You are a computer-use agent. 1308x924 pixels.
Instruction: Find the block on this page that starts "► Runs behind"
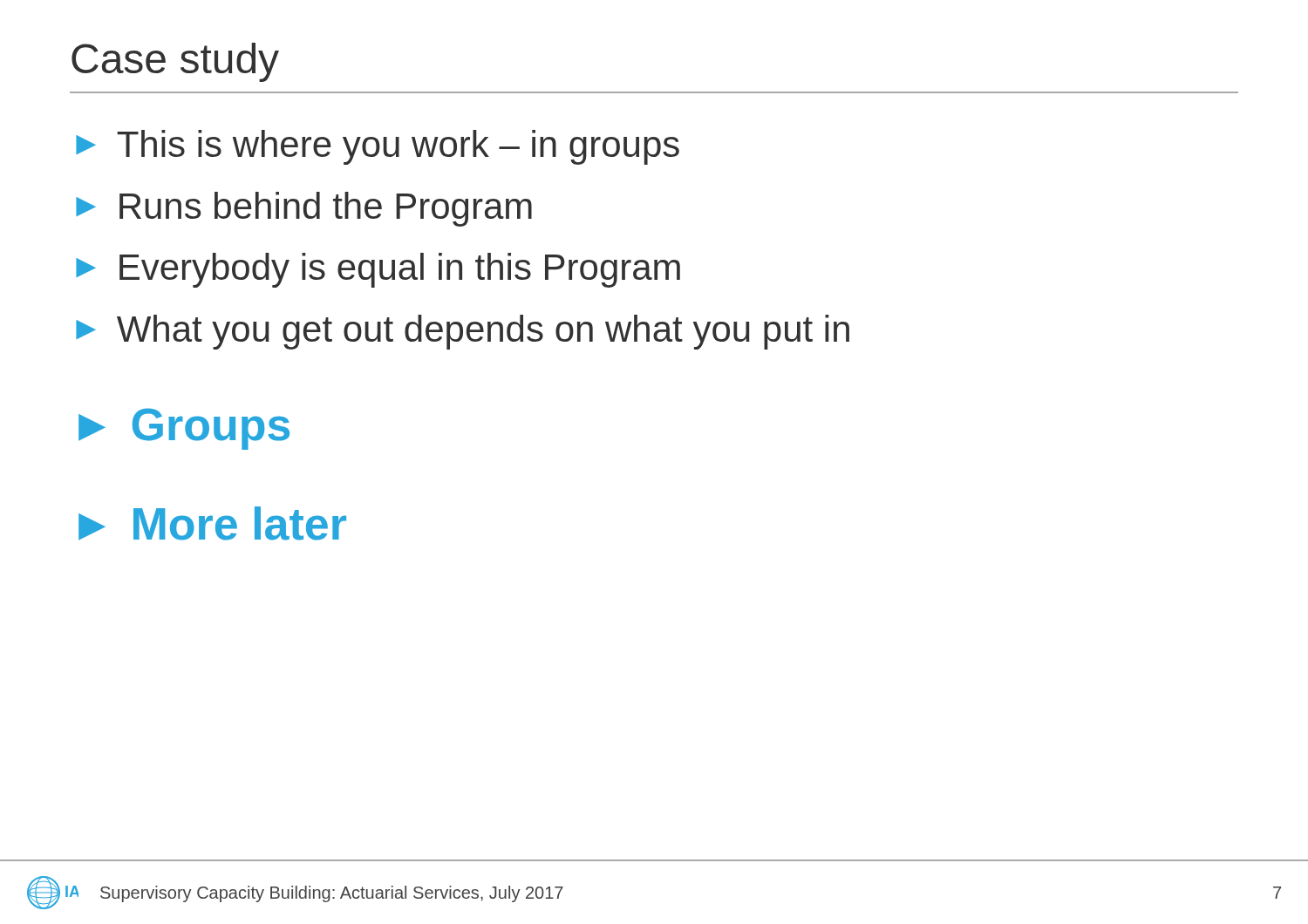[302, 206]
